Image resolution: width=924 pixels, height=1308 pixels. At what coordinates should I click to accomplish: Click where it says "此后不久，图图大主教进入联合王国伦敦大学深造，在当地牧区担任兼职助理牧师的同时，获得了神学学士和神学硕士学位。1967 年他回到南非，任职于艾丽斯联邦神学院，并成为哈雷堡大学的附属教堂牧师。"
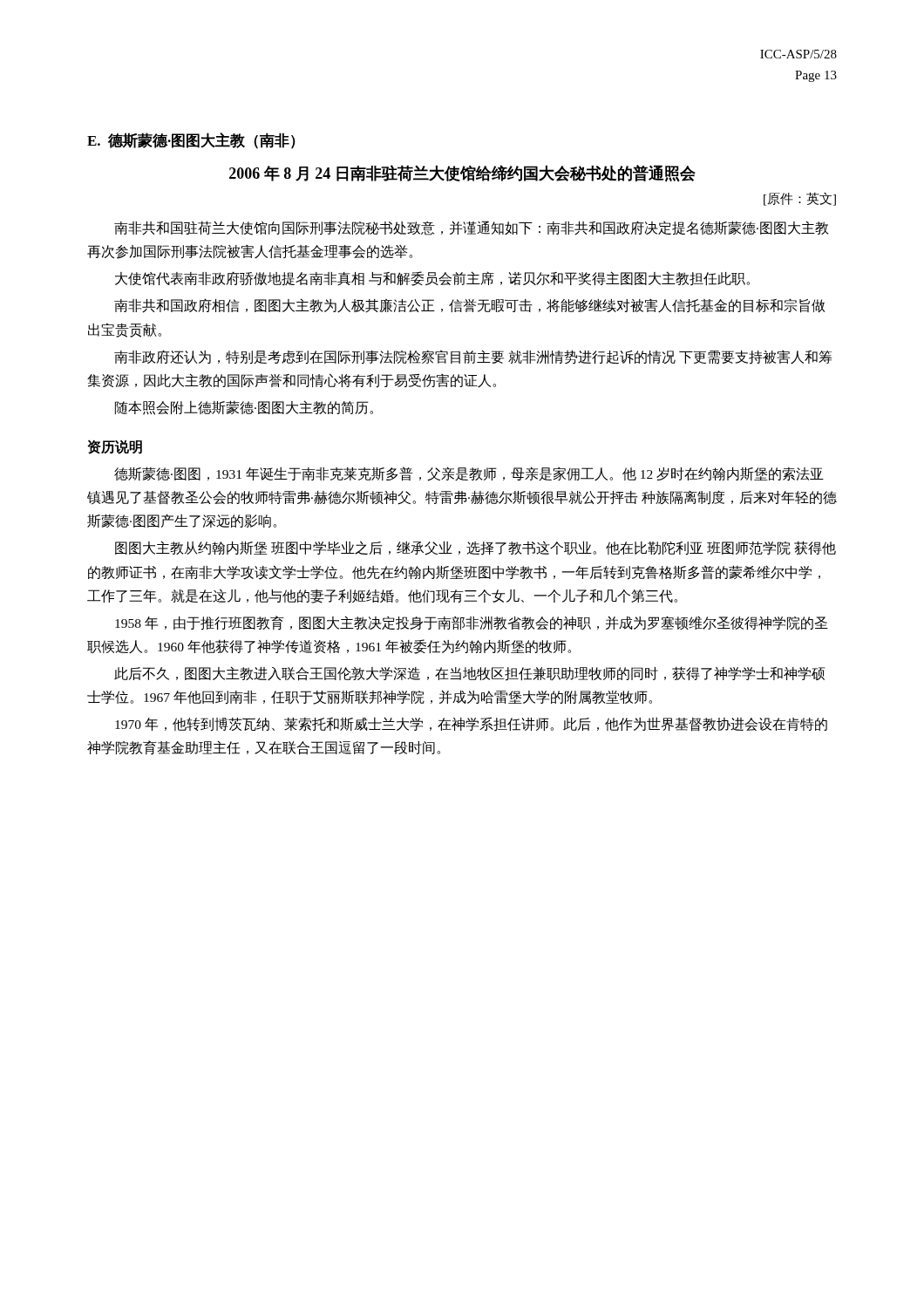[x=456, y=685]
